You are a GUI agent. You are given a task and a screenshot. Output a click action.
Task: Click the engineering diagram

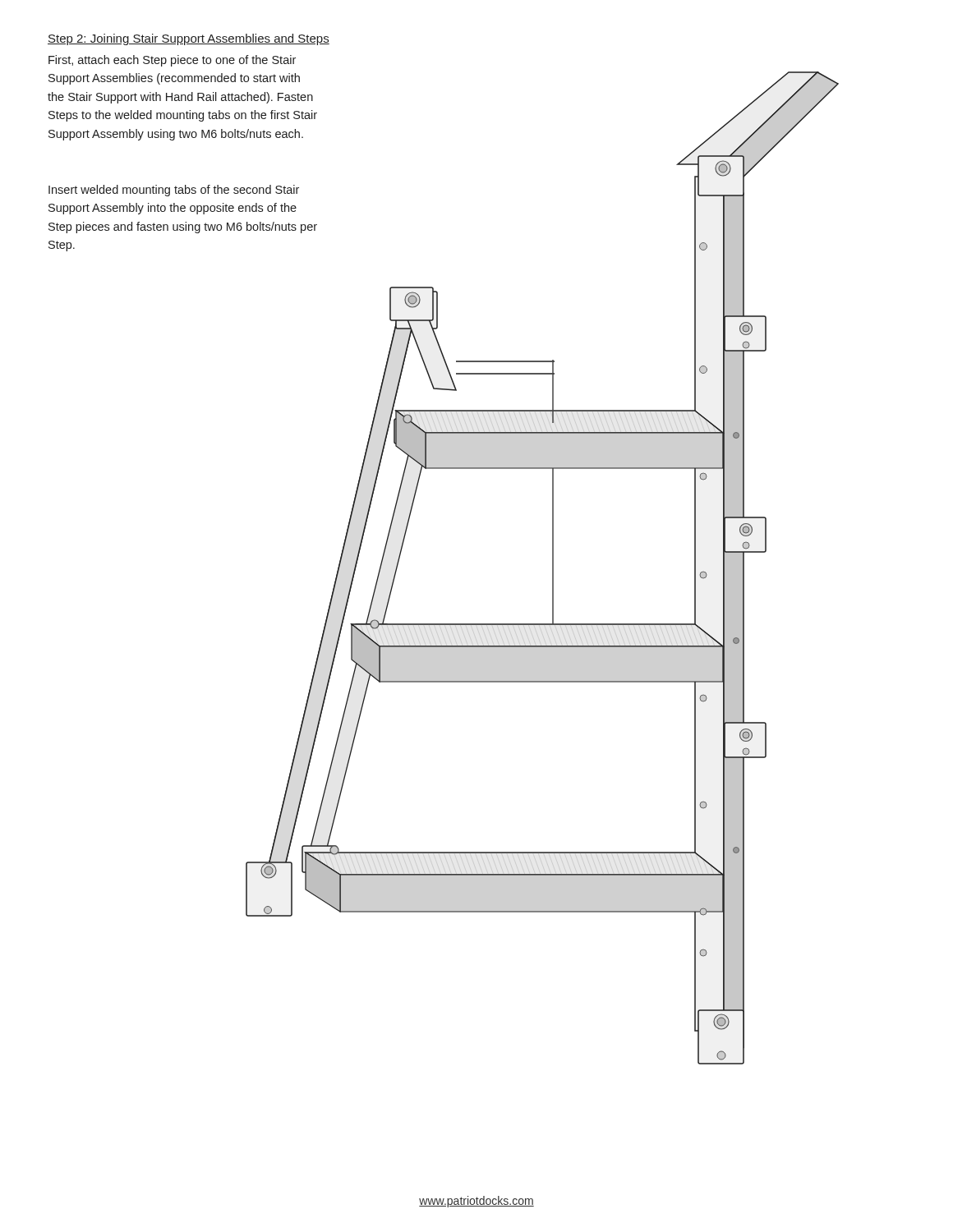(x=563, y=579)
